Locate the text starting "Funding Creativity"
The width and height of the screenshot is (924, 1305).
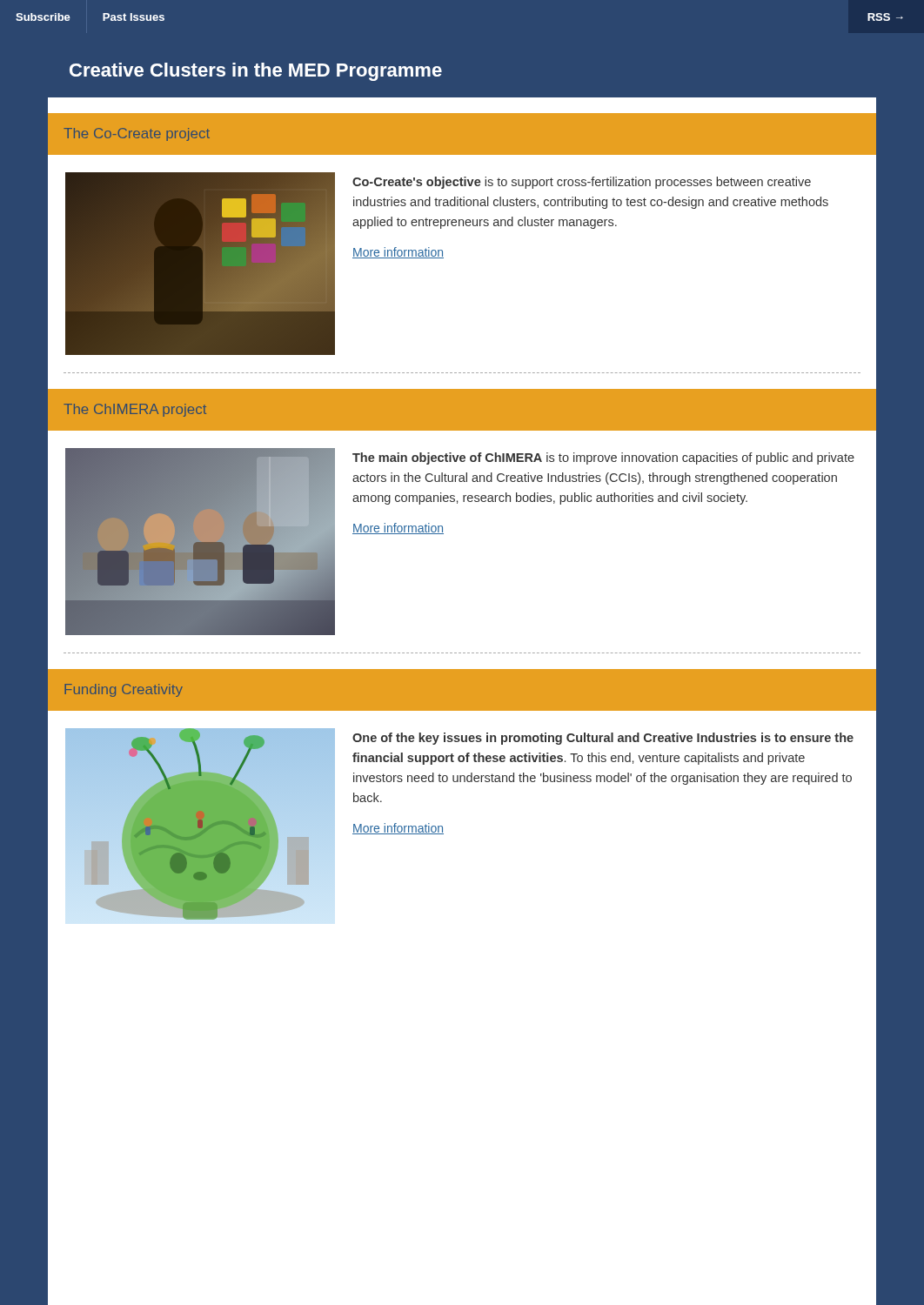point(123,689)
